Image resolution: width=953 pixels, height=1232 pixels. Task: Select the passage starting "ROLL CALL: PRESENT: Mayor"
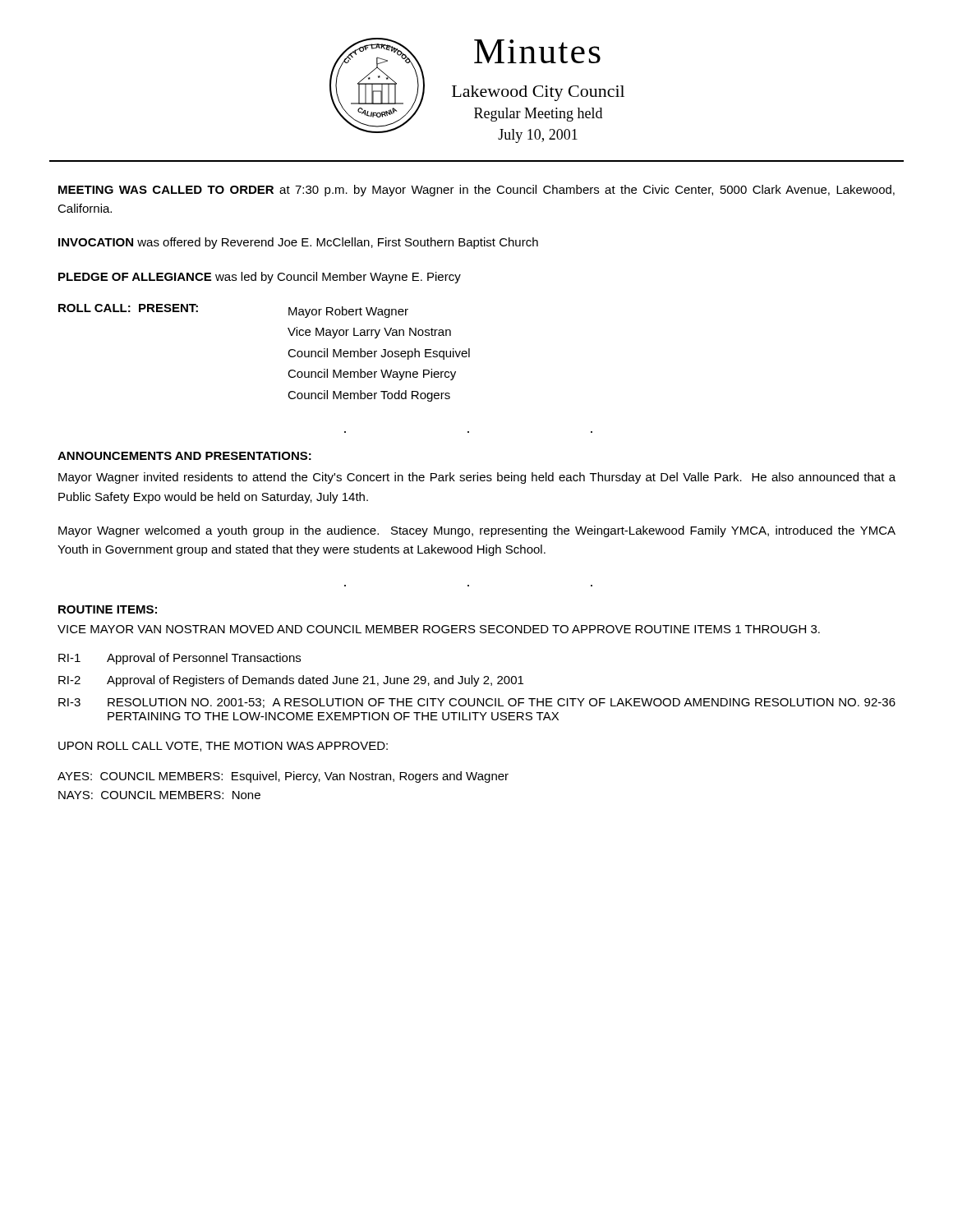point(129,311)
